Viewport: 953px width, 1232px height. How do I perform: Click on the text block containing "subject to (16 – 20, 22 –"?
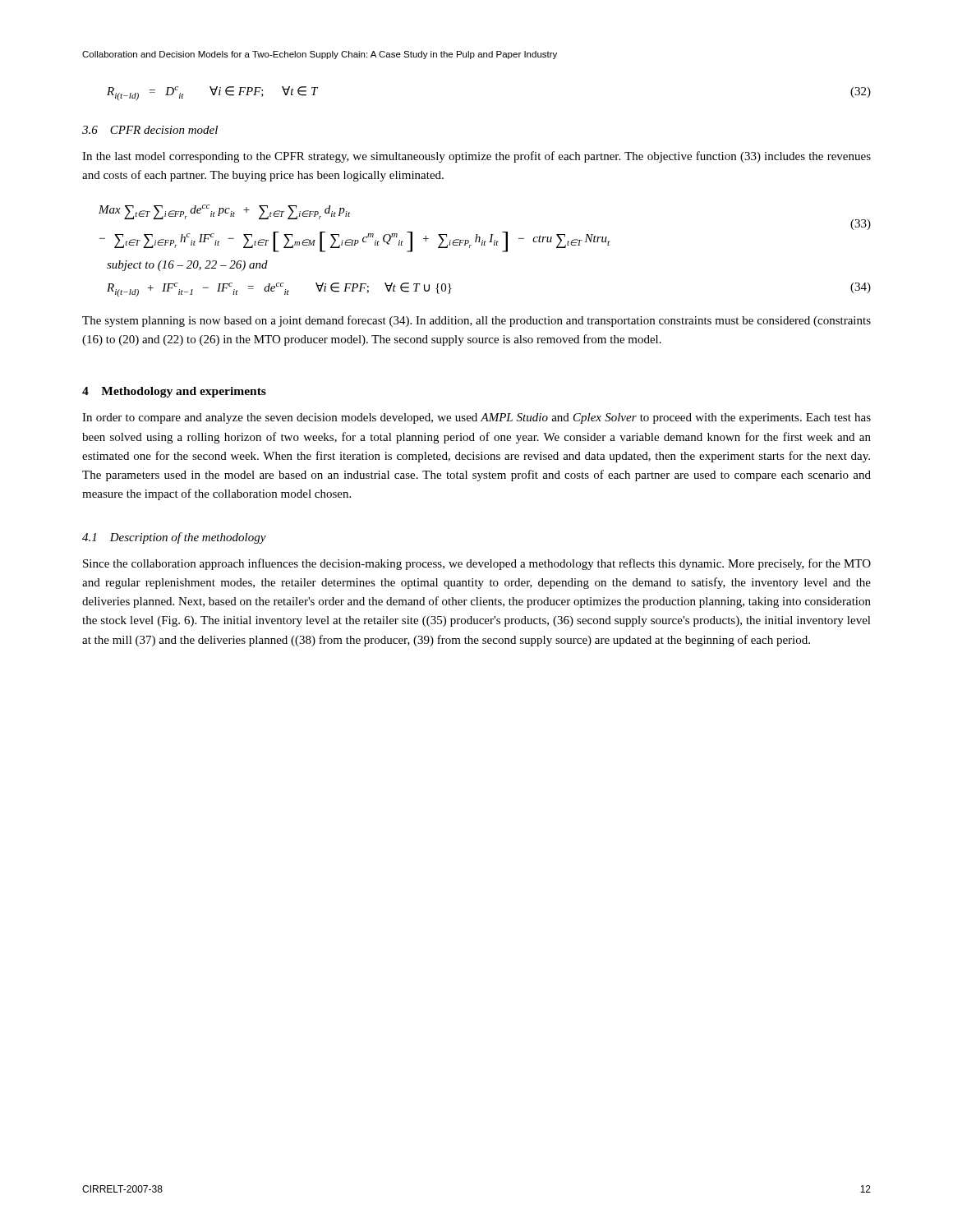click(x=187, y=266)
